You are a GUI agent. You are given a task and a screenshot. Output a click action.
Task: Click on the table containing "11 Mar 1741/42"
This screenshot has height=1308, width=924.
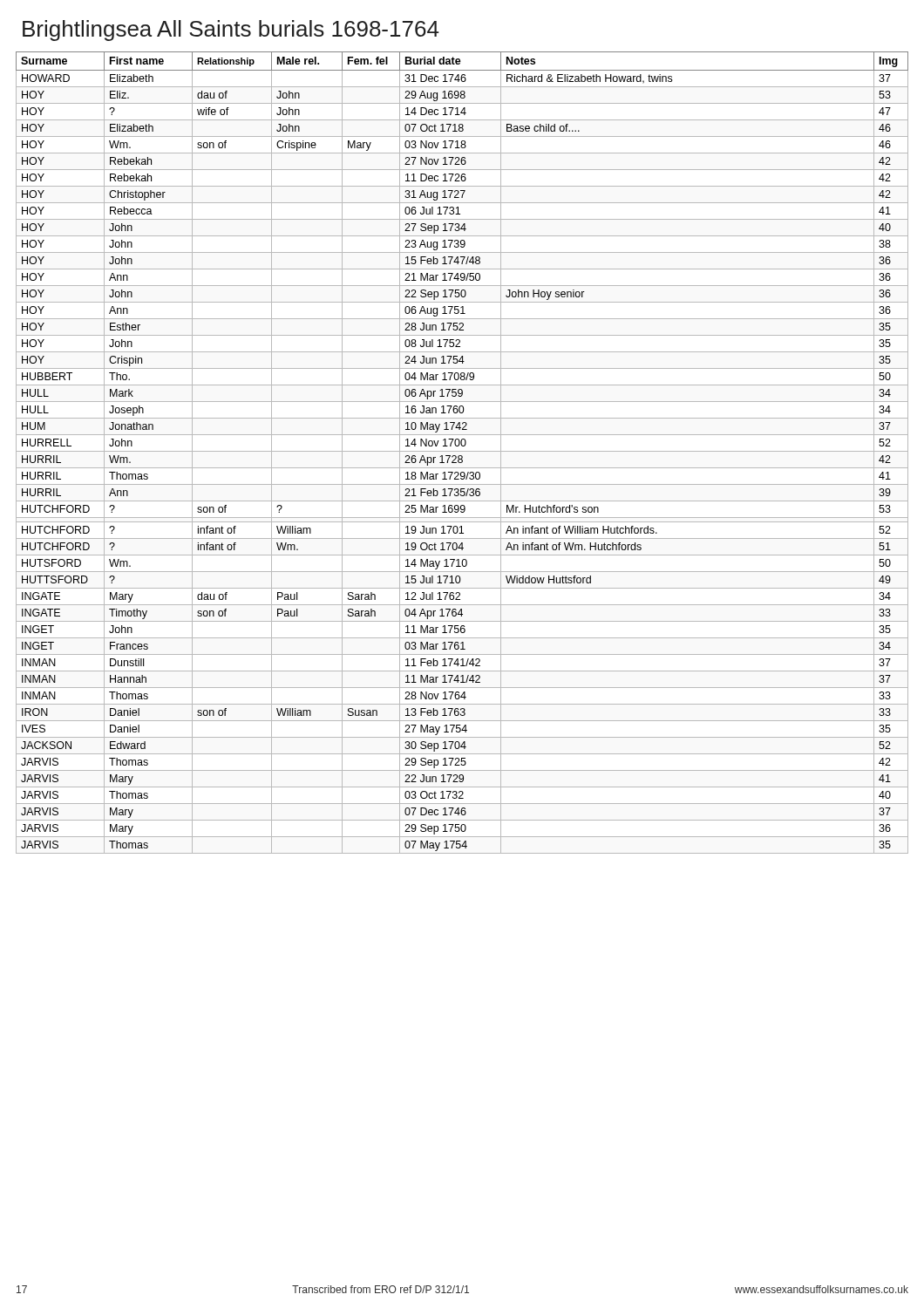[x=462, y=453]
